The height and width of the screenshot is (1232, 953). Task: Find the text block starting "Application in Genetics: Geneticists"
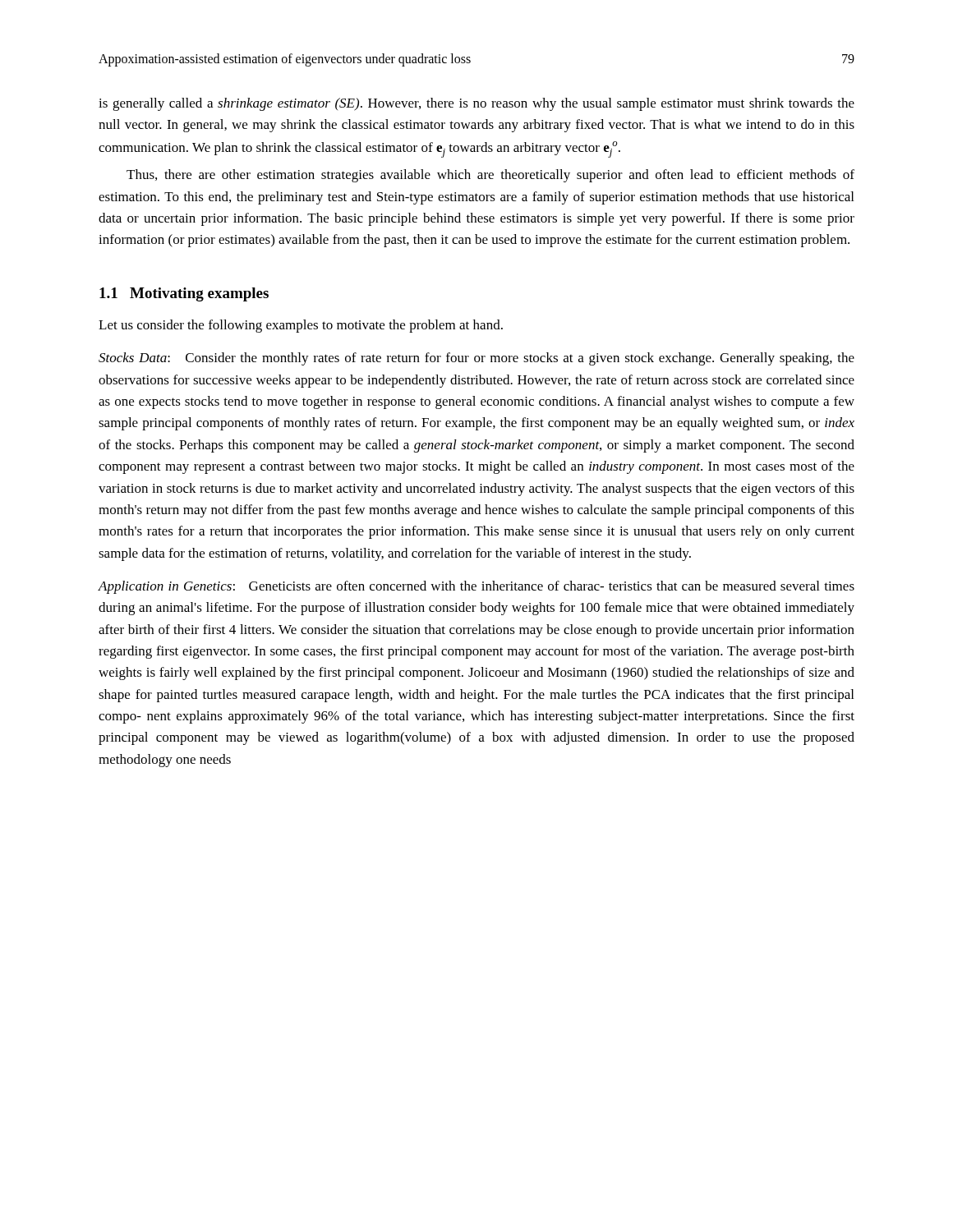tap(476, 673)
